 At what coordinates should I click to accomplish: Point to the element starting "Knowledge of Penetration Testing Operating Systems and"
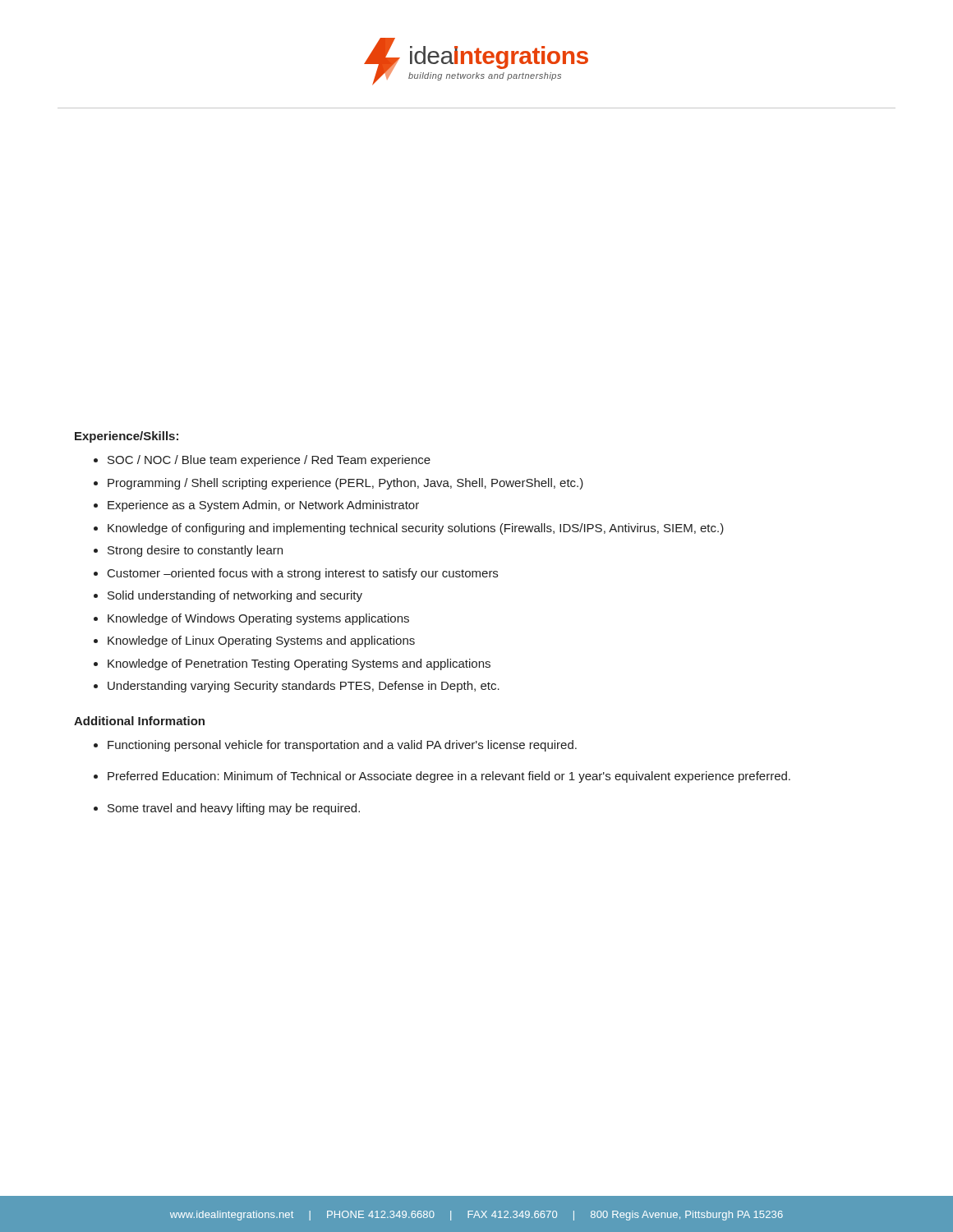tap(299, 663)
